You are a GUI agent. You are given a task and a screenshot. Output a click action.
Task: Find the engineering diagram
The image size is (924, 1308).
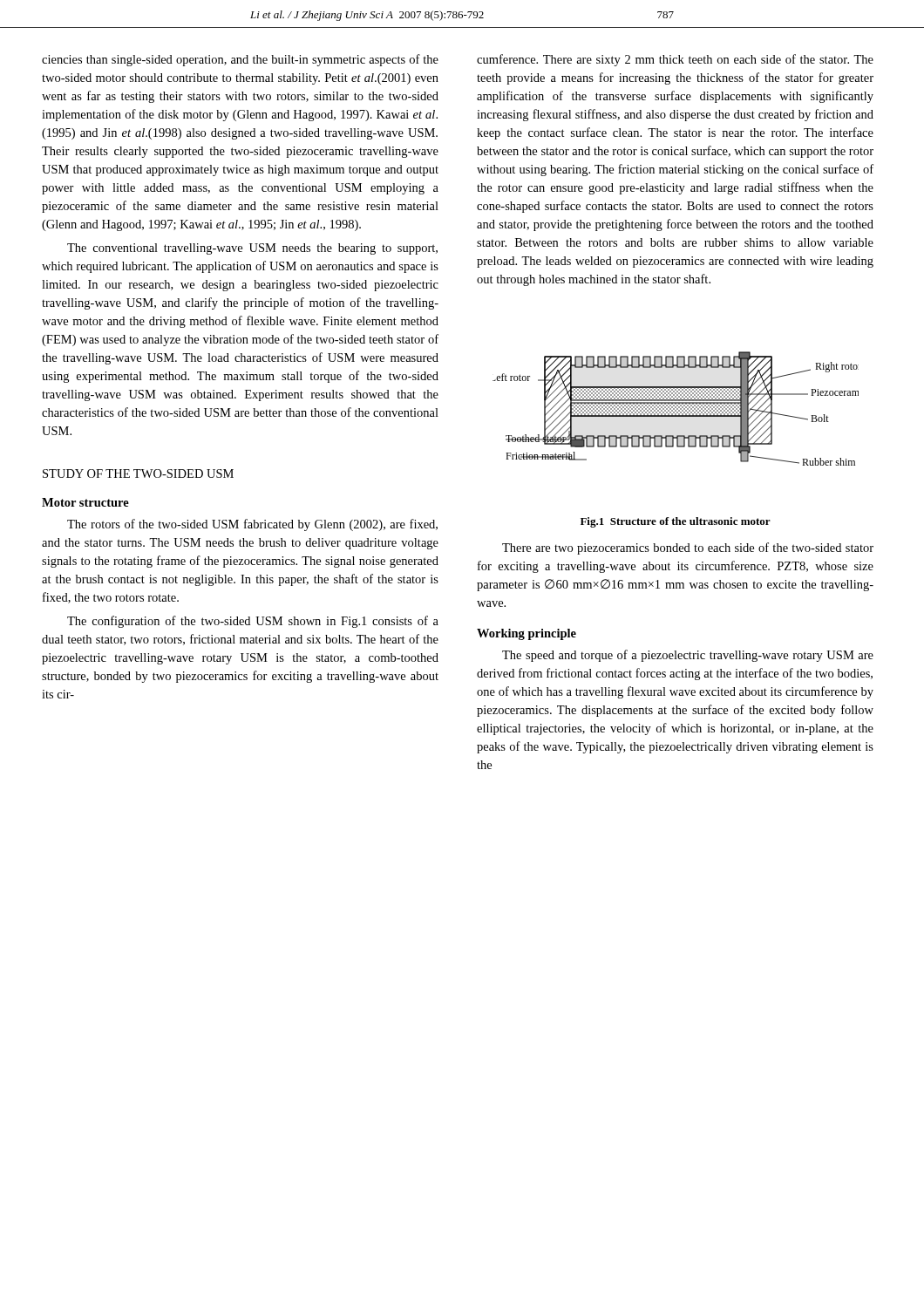pyautogui.click(x=675, y=407)
